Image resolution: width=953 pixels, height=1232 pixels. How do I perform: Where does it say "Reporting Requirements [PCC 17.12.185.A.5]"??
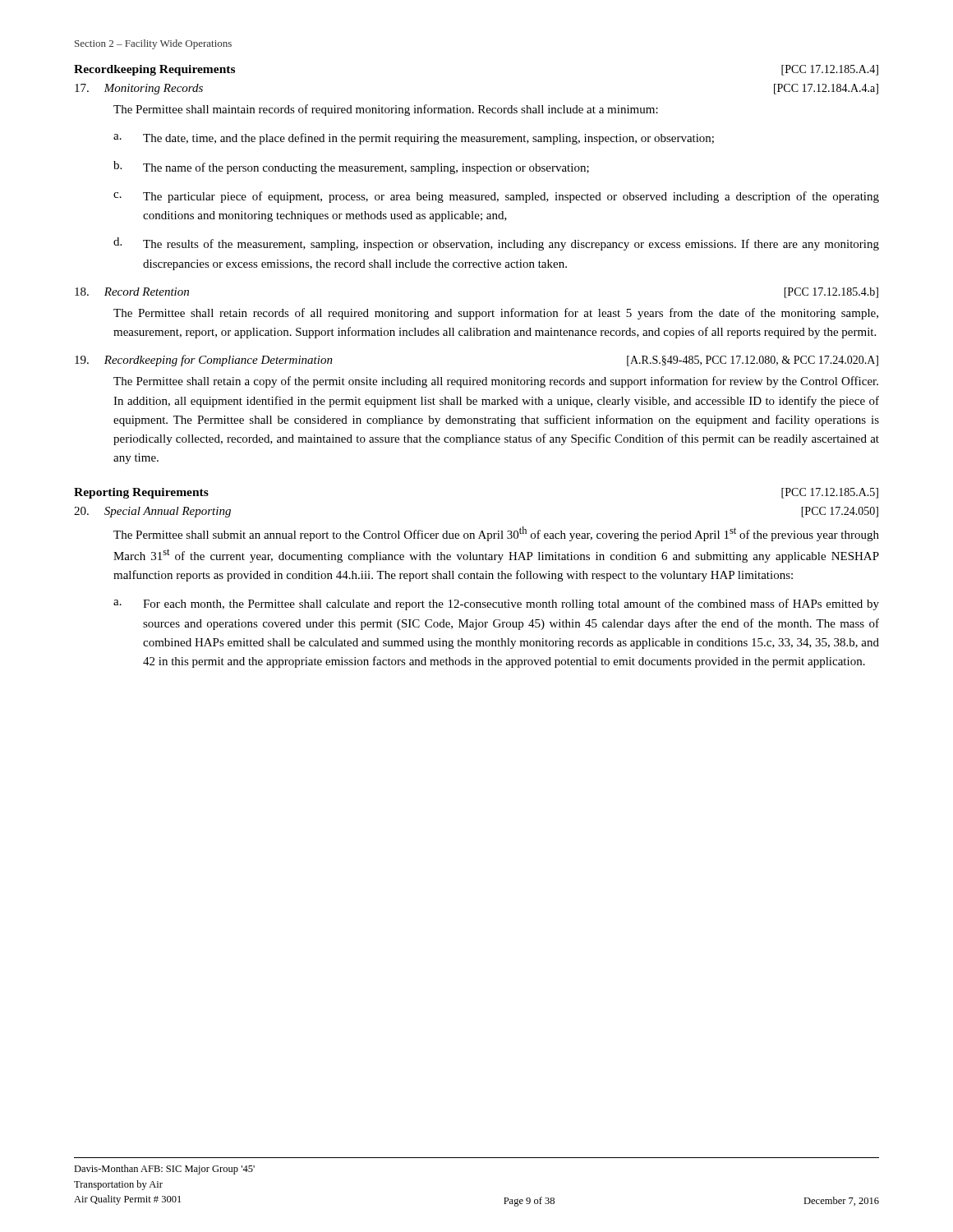(148, 493)
